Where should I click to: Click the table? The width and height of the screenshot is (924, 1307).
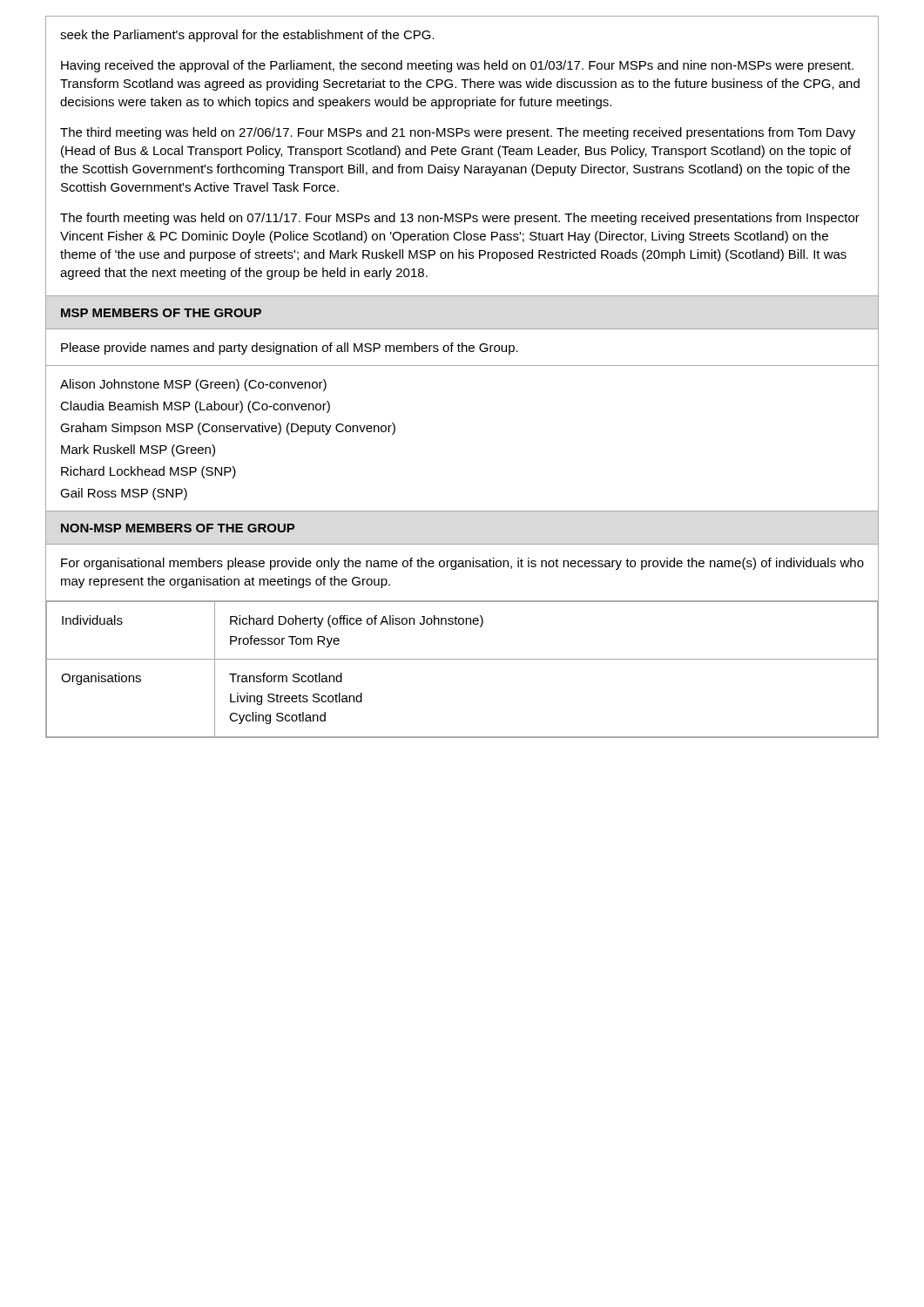click(x=462, y=669)
